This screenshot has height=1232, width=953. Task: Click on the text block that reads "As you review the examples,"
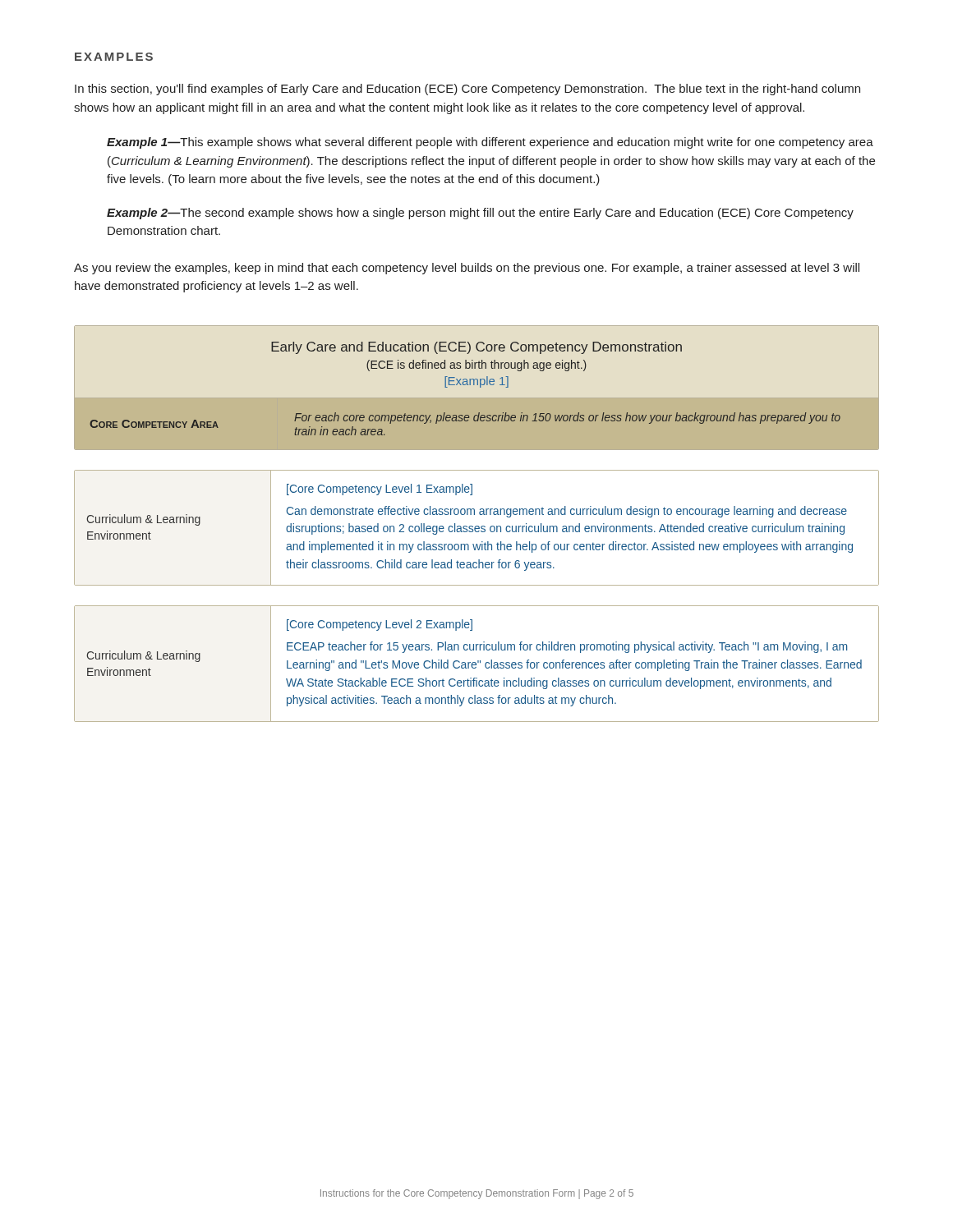467,276
